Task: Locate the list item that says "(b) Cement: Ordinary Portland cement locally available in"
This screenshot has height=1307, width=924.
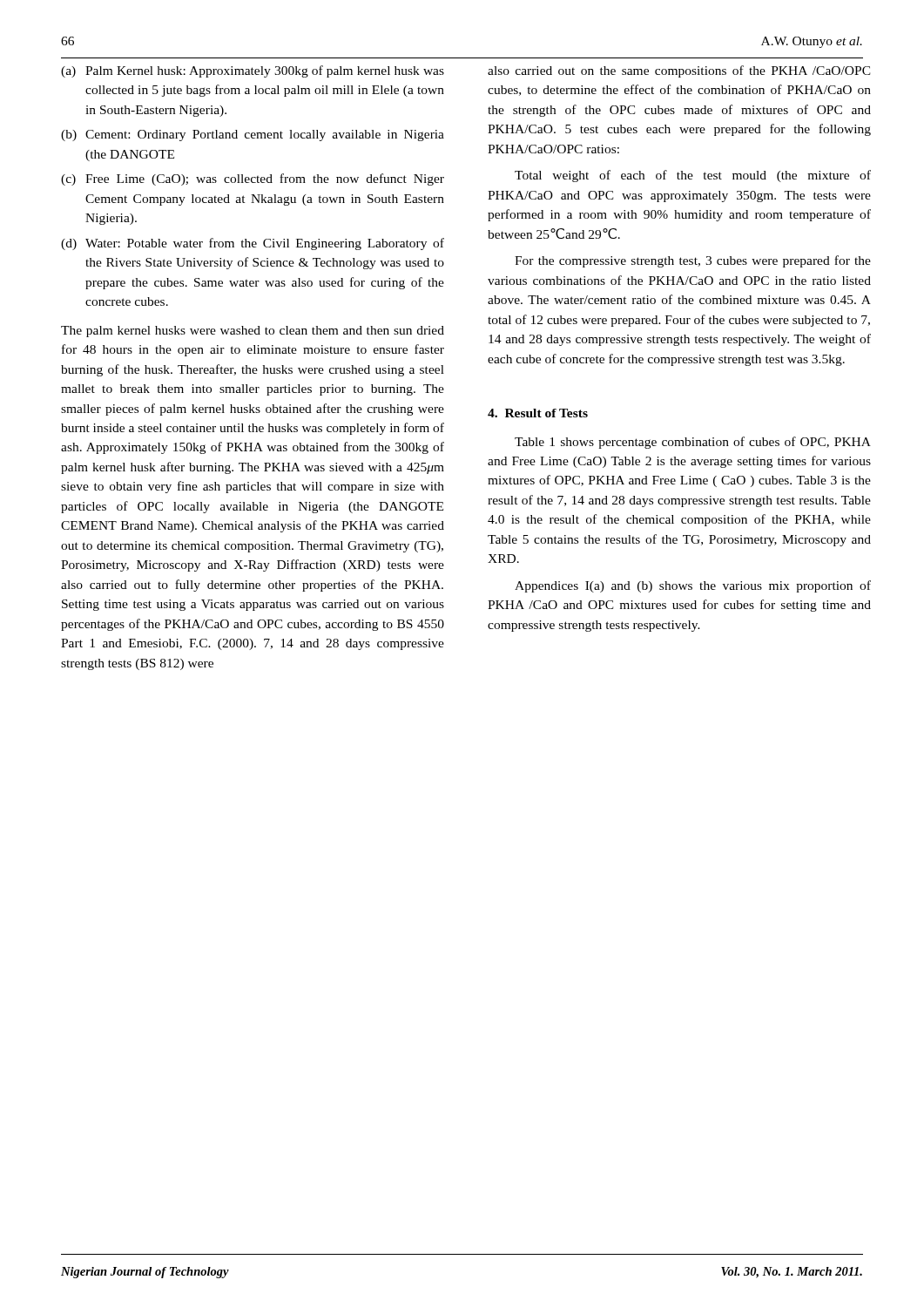Action: pyautogui.click(x=253, y=145)
